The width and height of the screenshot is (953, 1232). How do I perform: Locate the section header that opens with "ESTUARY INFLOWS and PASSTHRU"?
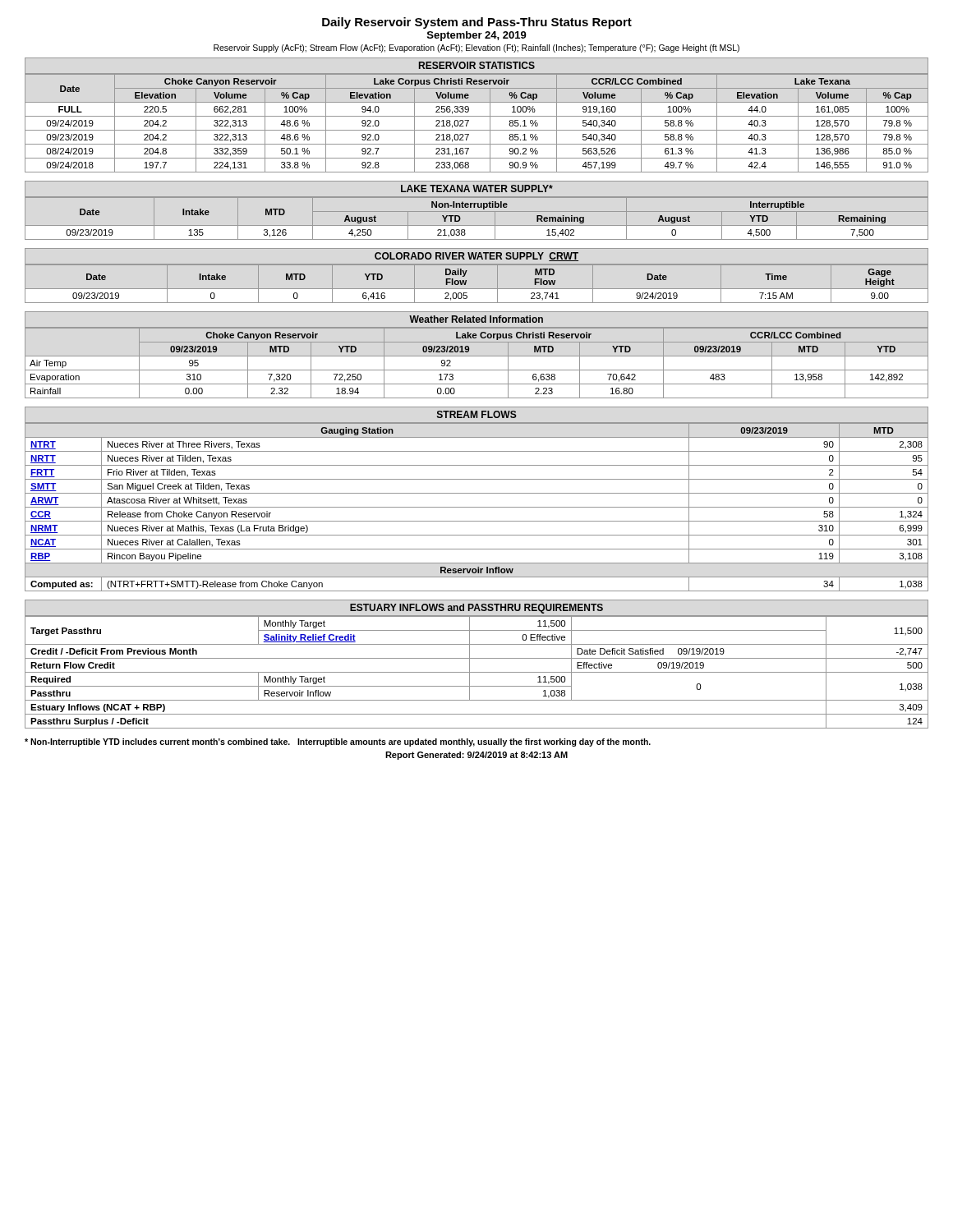coord(476,608)
